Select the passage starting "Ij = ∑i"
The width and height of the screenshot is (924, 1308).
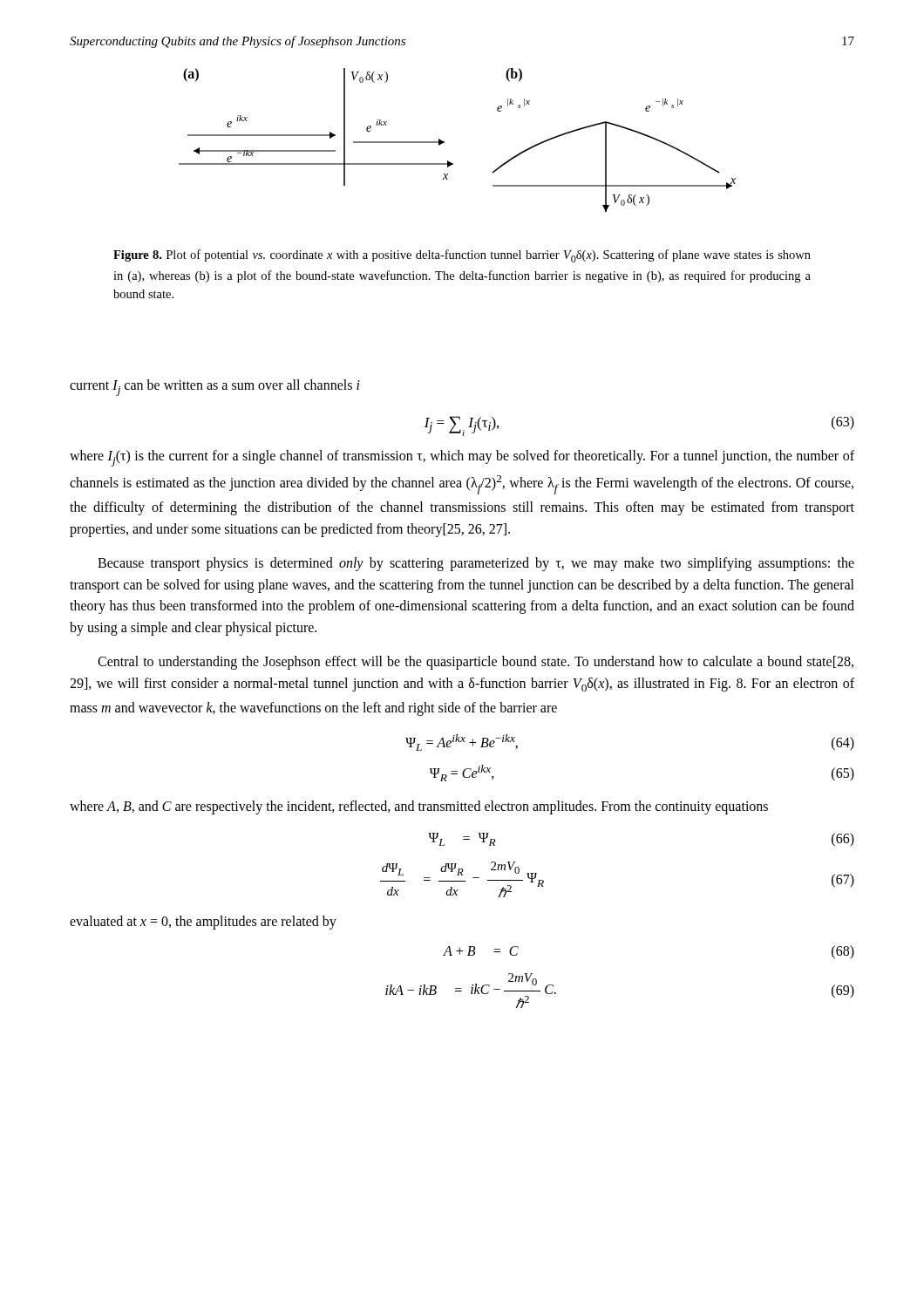(462, 422)
